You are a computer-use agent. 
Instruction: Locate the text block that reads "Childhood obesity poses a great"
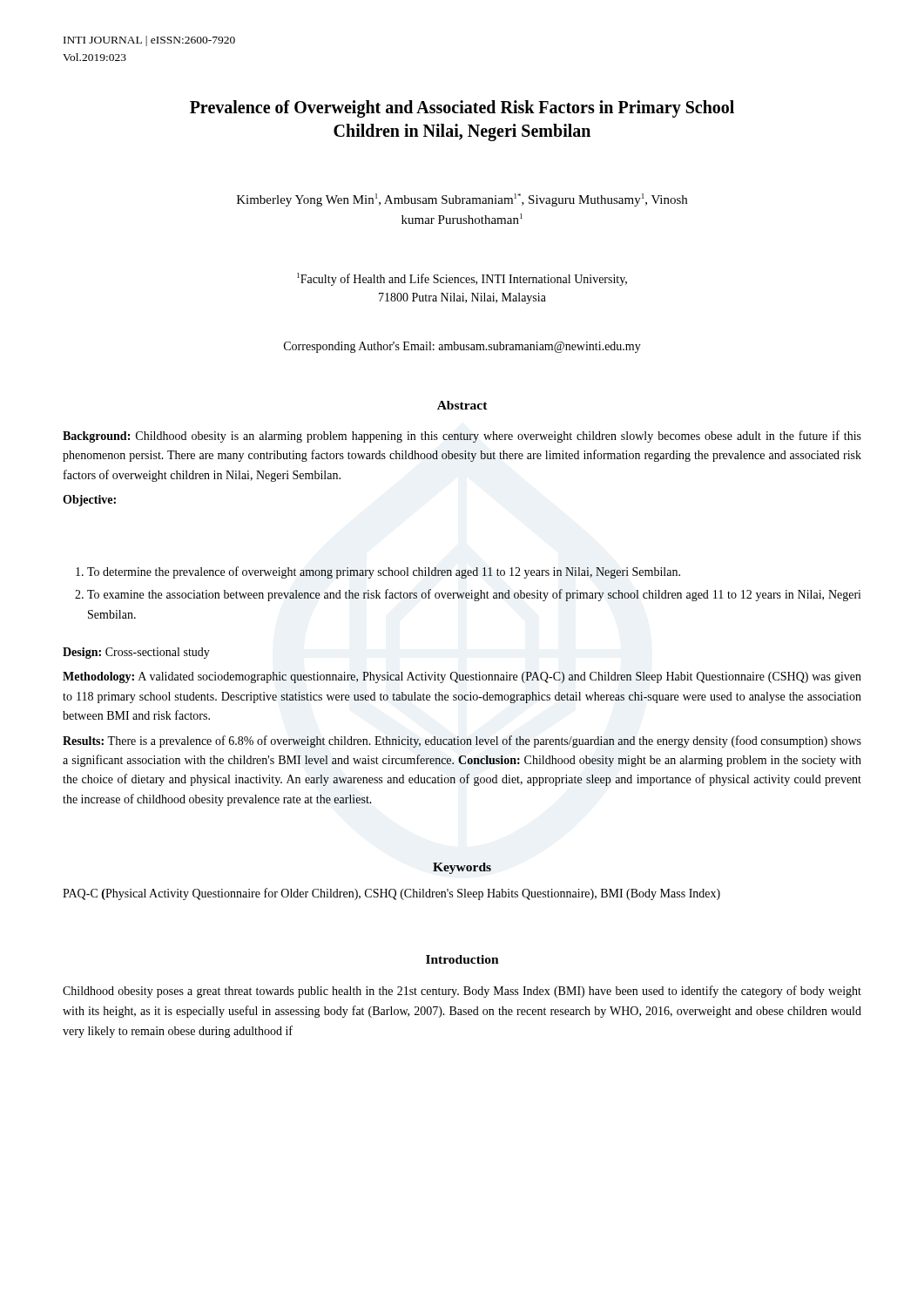pos(462,1011)
